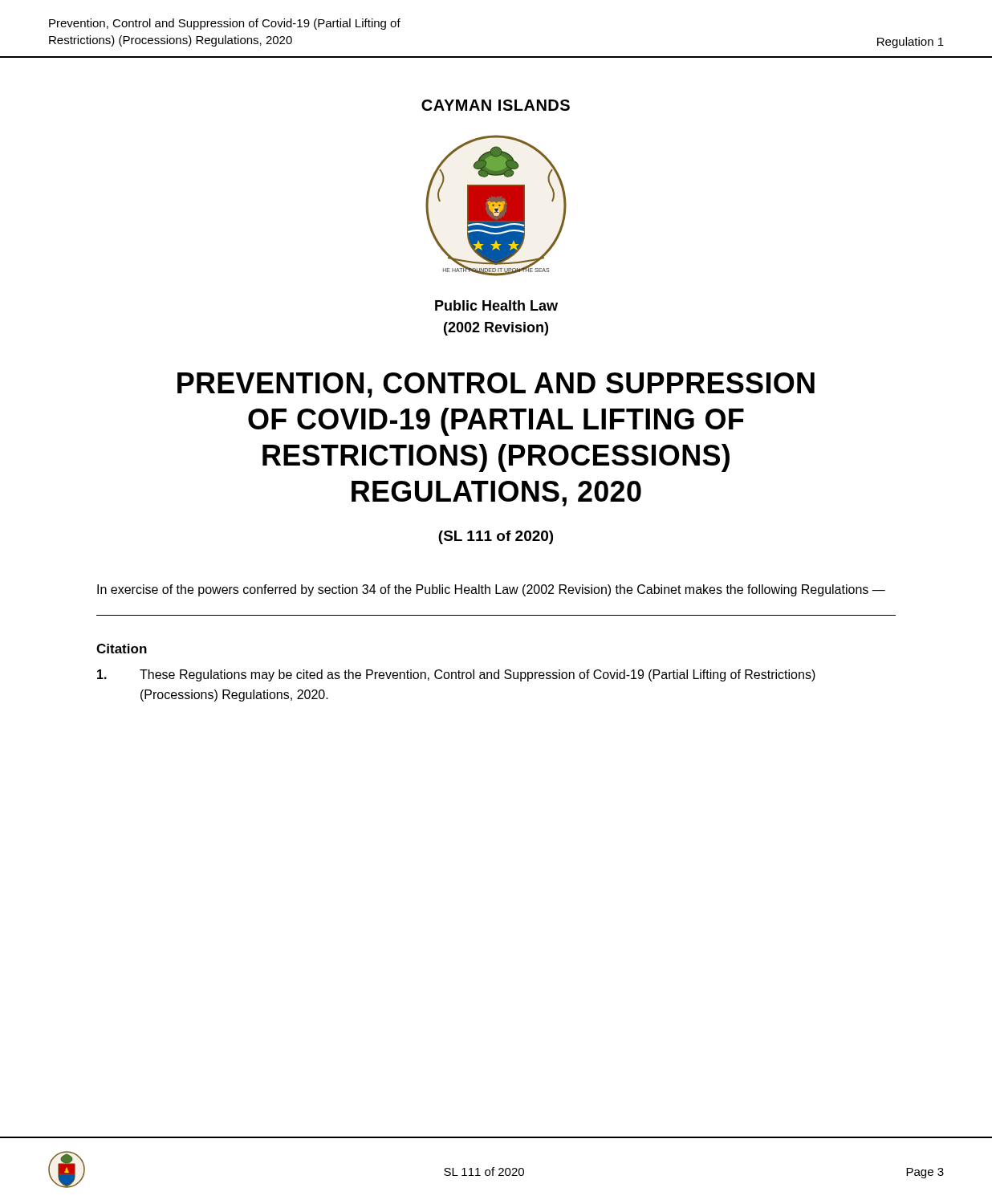Select the section header
The image size is (992, 1204).
point(122,649)
